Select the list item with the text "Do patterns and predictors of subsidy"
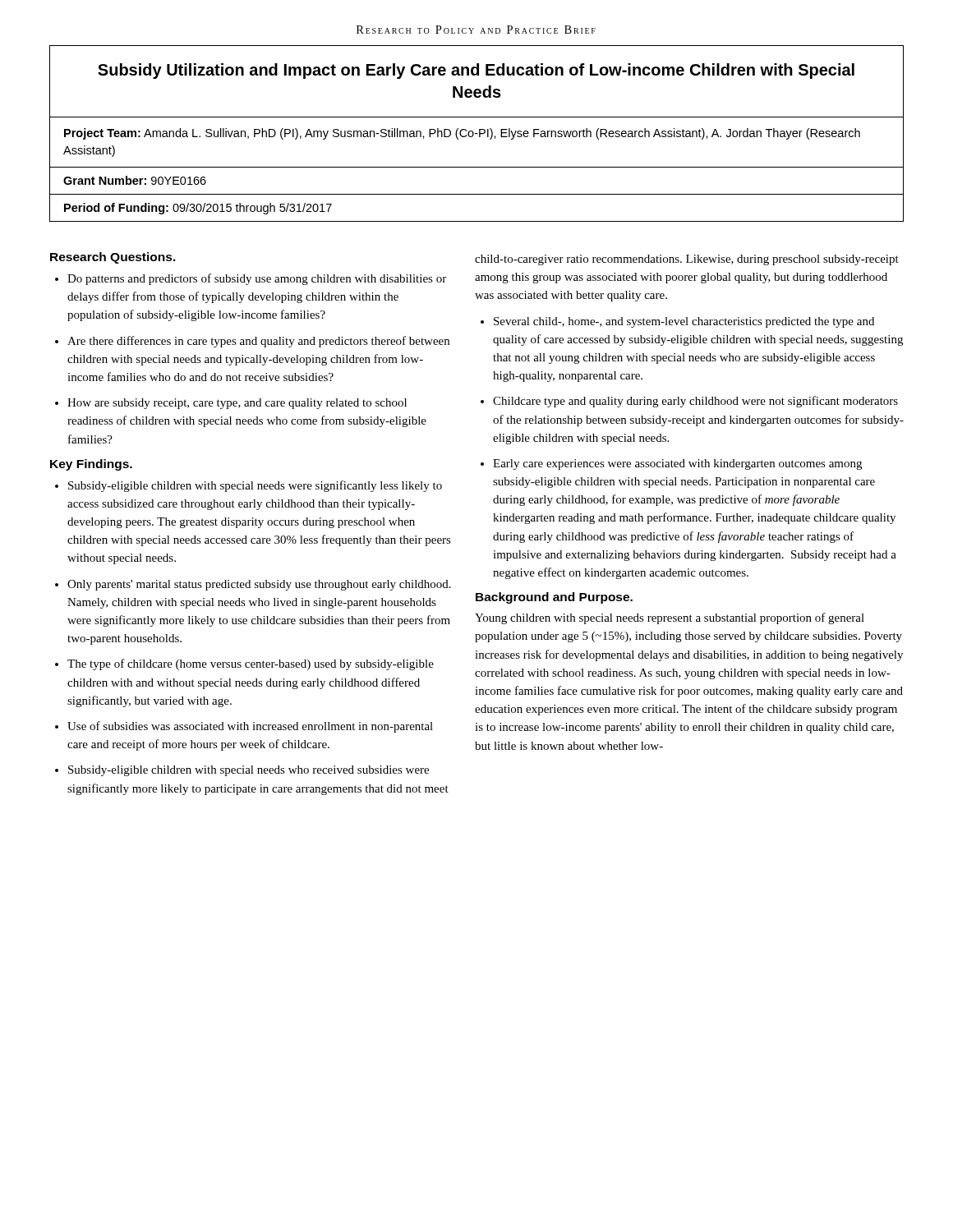 [x=257, y=297]
